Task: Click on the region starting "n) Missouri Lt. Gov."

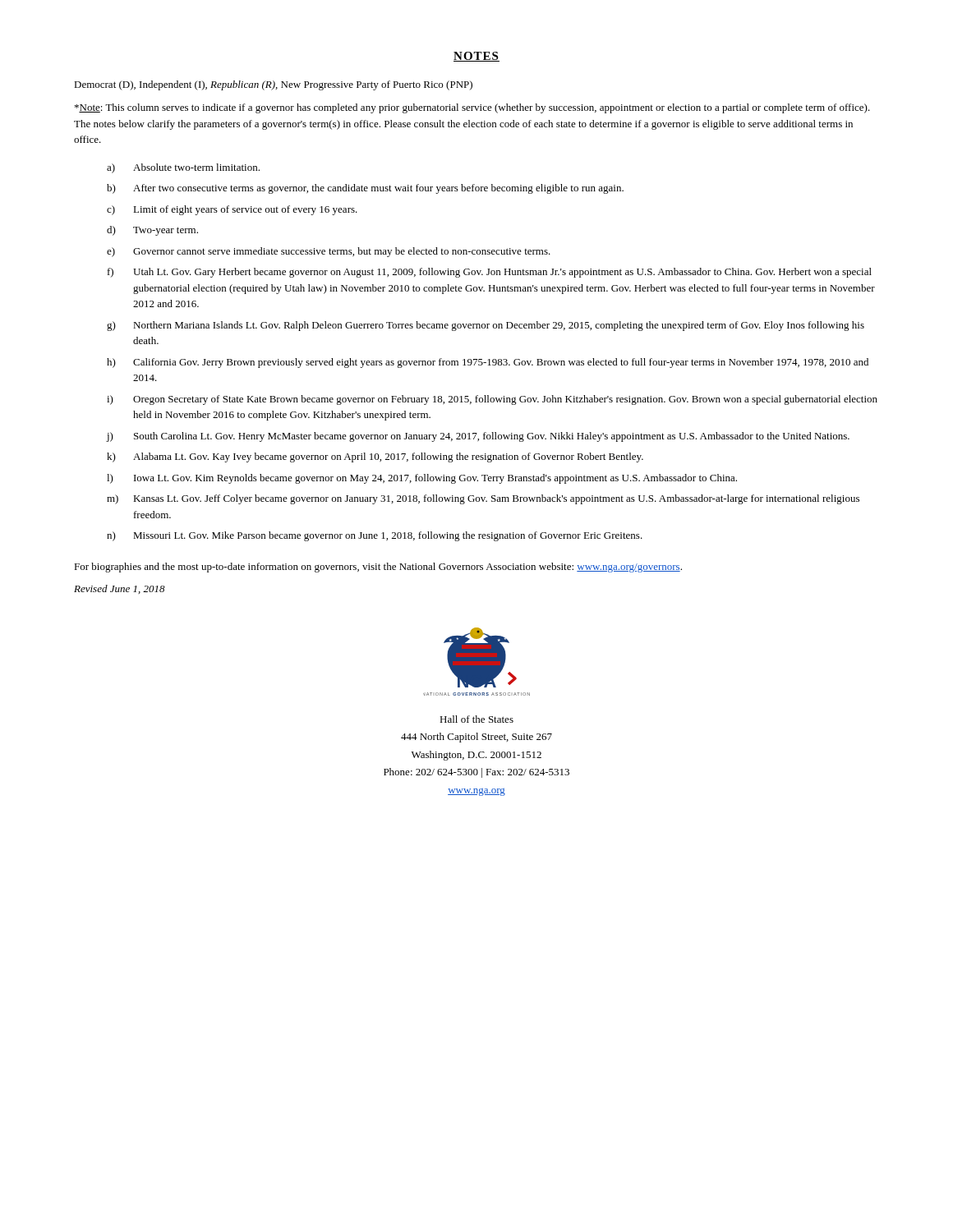Action: [x=493, y=535]
